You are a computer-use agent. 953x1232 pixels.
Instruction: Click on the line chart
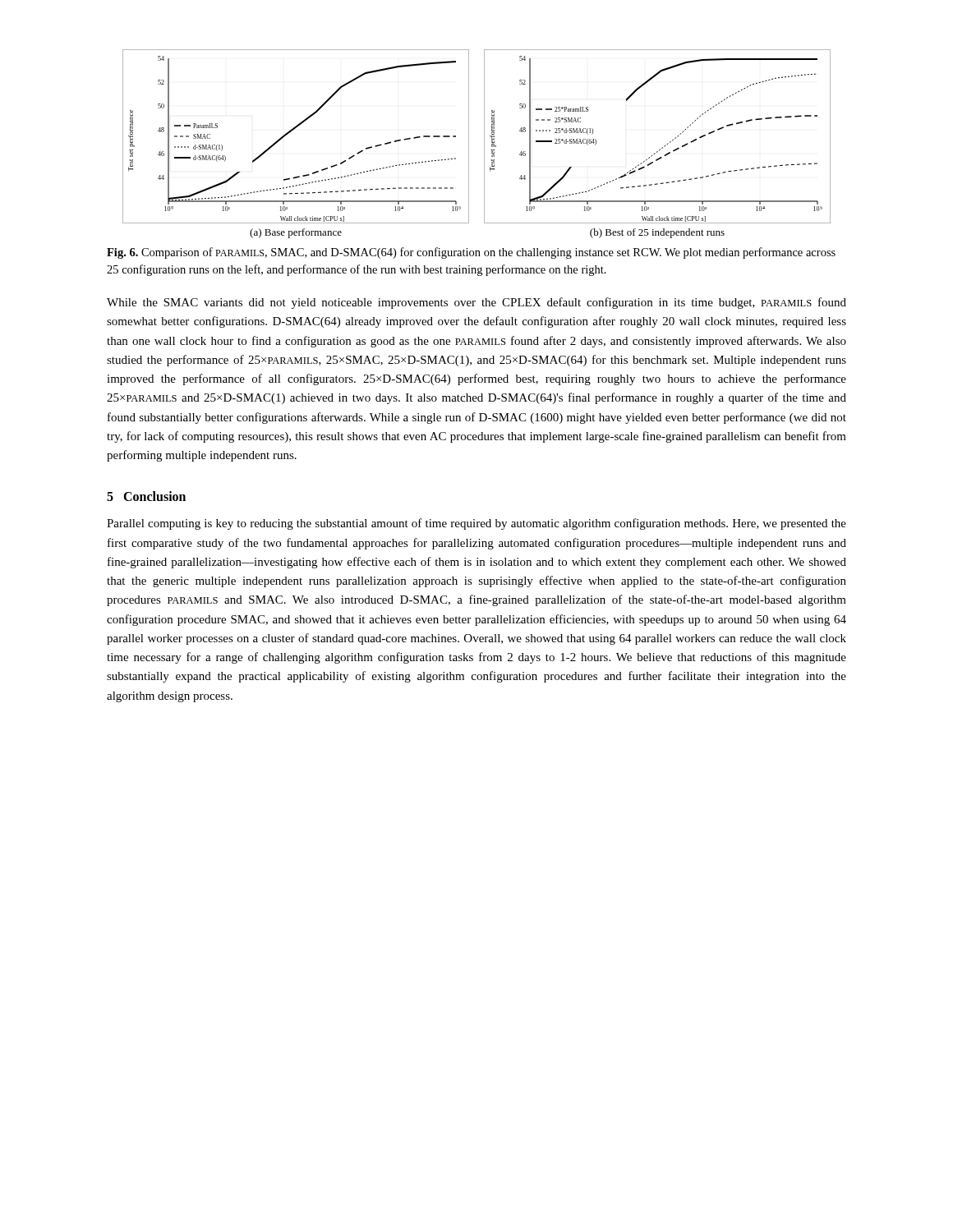[476, 144]
